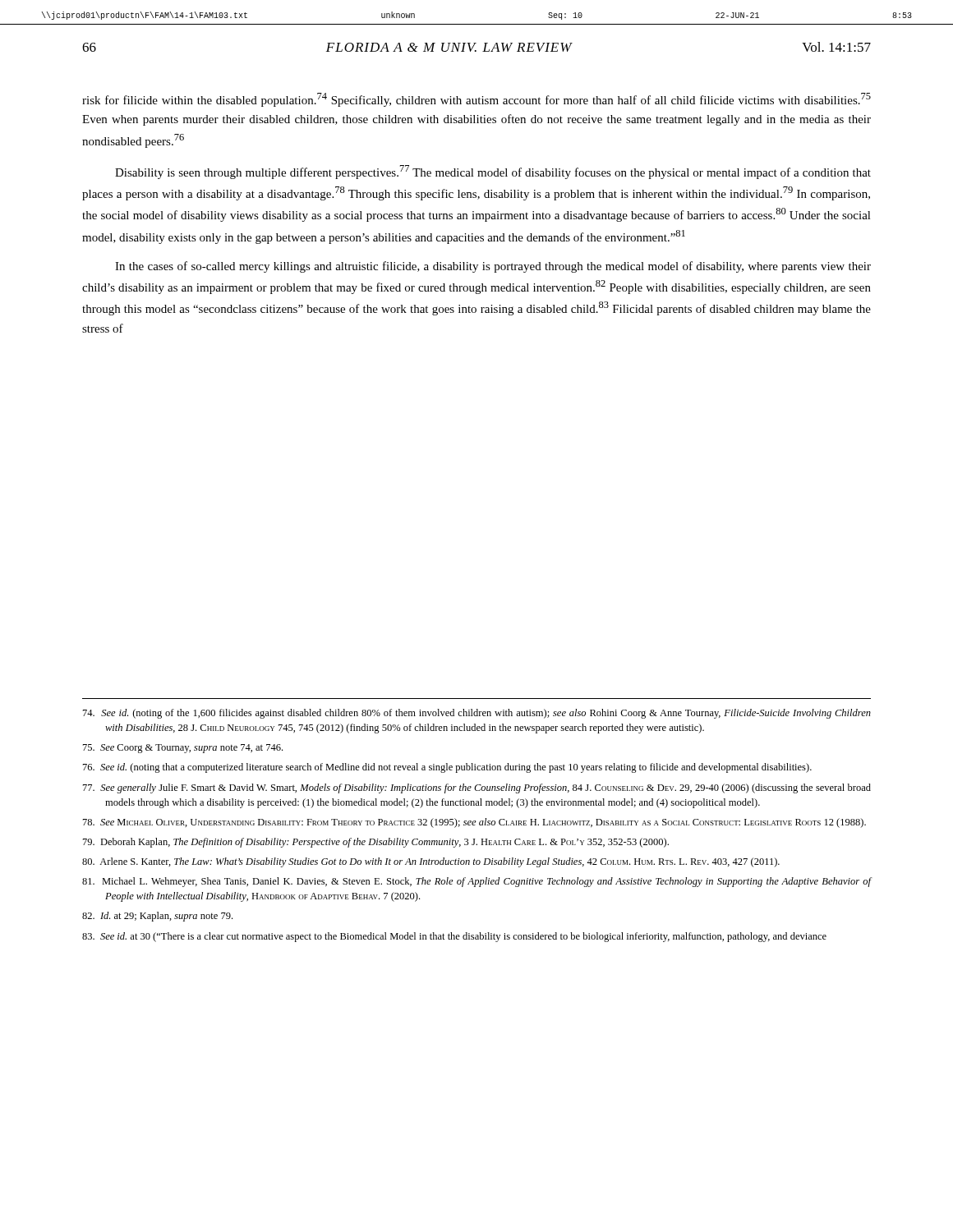Locate the block of text that opens with "risk for filicide within the"
Image resolution: width=953 pixels, height=1232 pixels.
tap(476, 213)
